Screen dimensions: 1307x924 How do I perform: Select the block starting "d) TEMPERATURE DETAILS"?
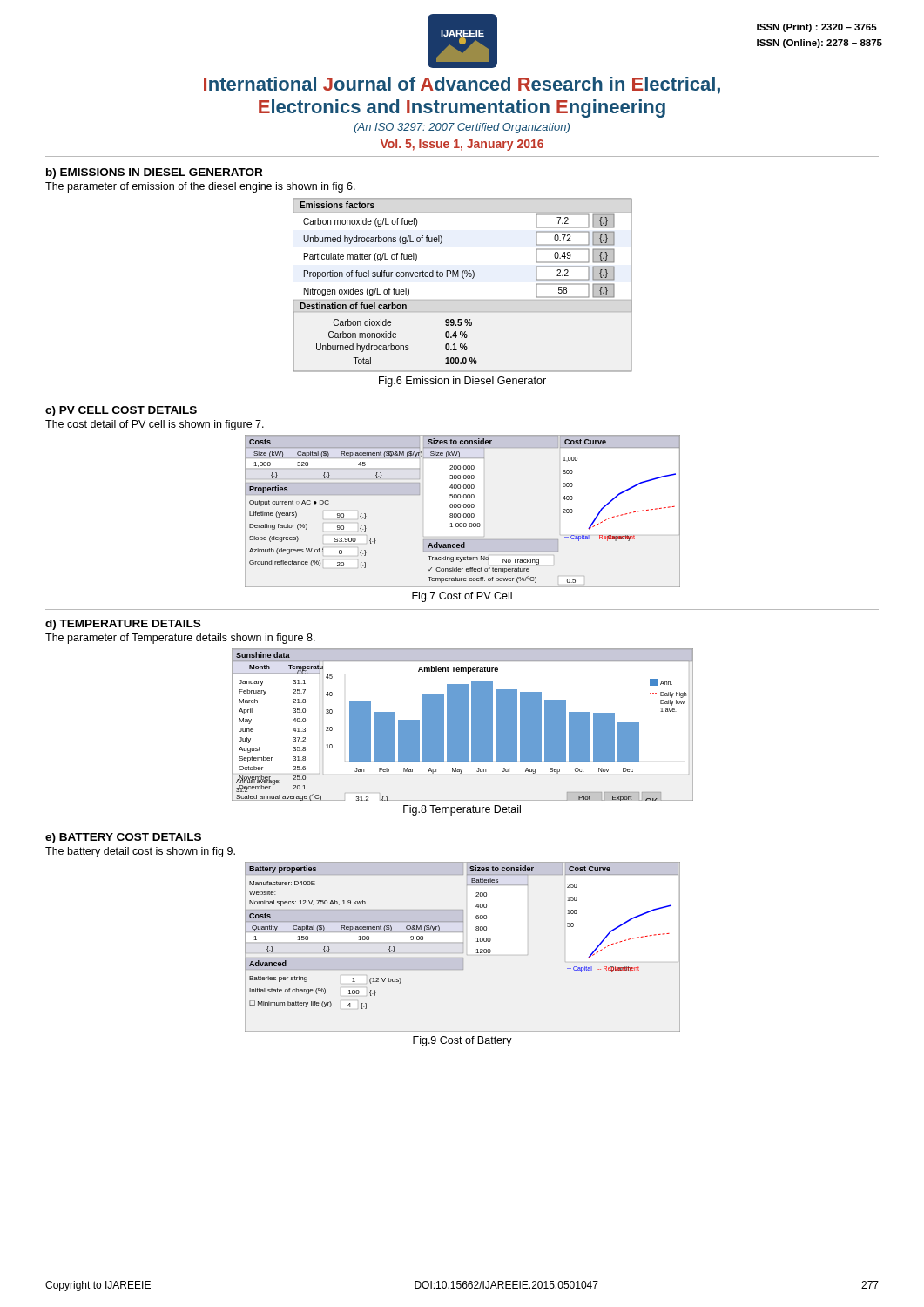click(123, 623)
